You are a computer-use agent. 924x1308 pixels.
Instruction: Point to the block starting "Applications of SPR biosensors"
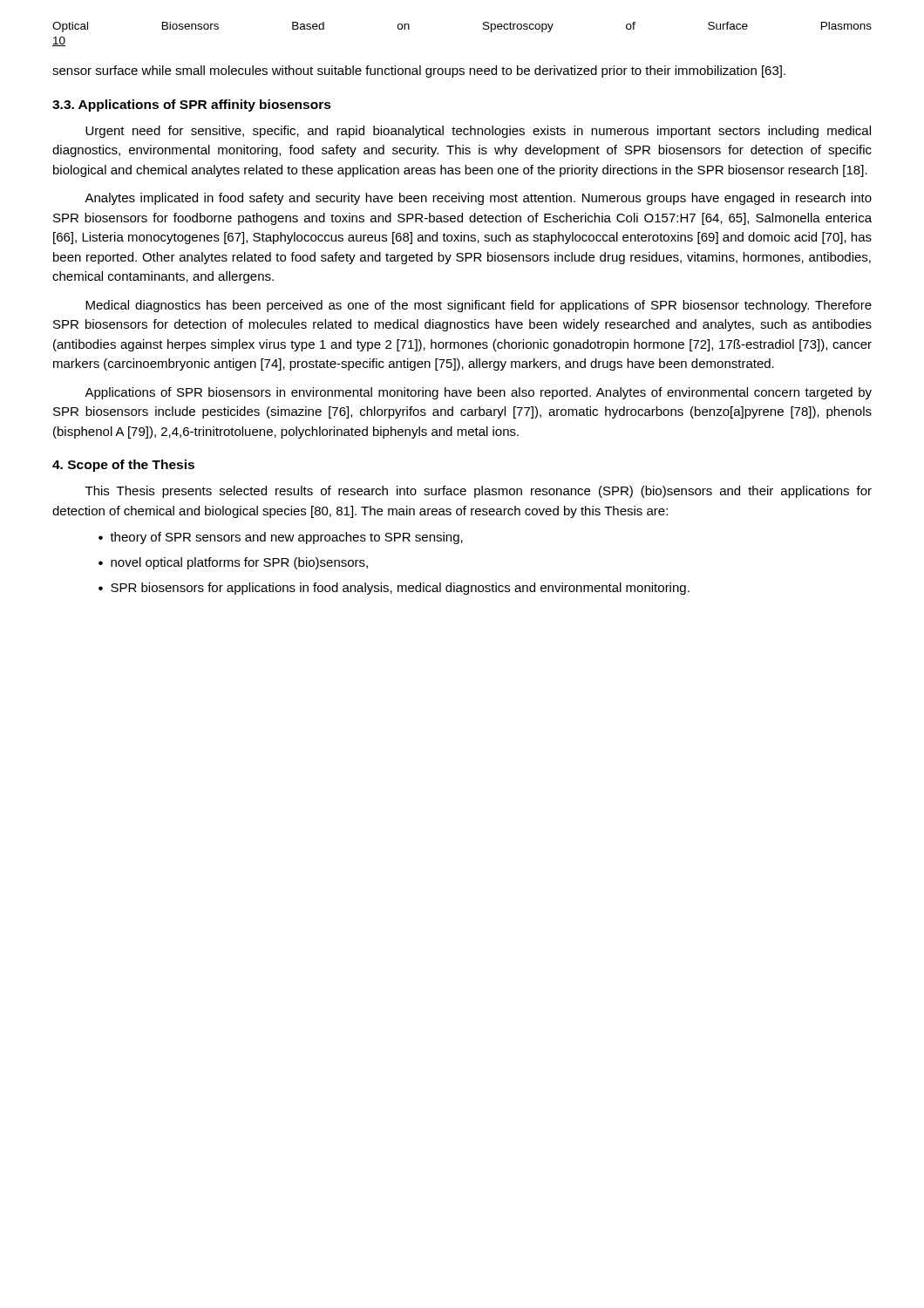click(x=462, y=411)
